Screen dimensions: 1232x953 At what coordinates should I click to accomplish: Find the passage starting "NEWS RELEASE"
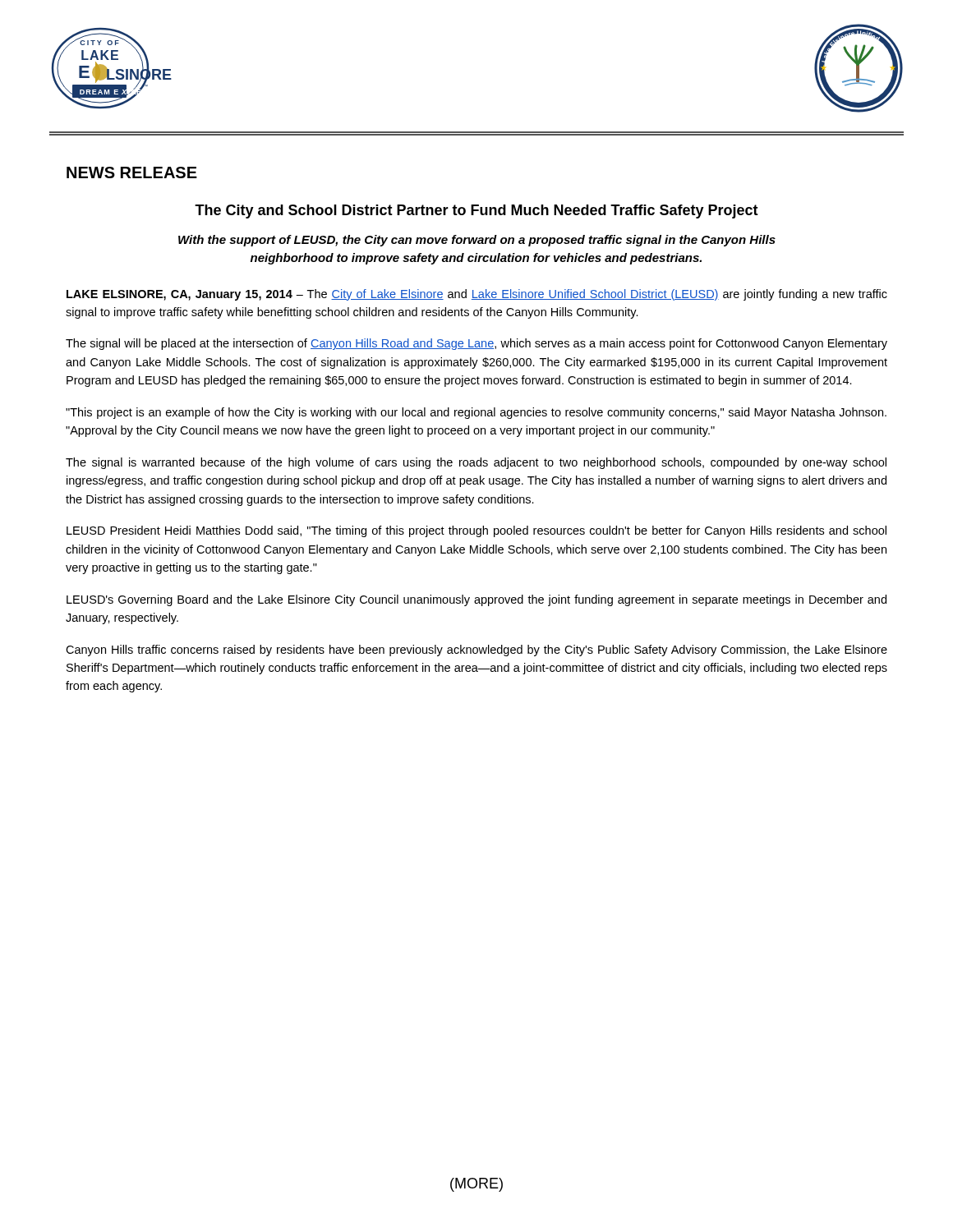point(132,172)
